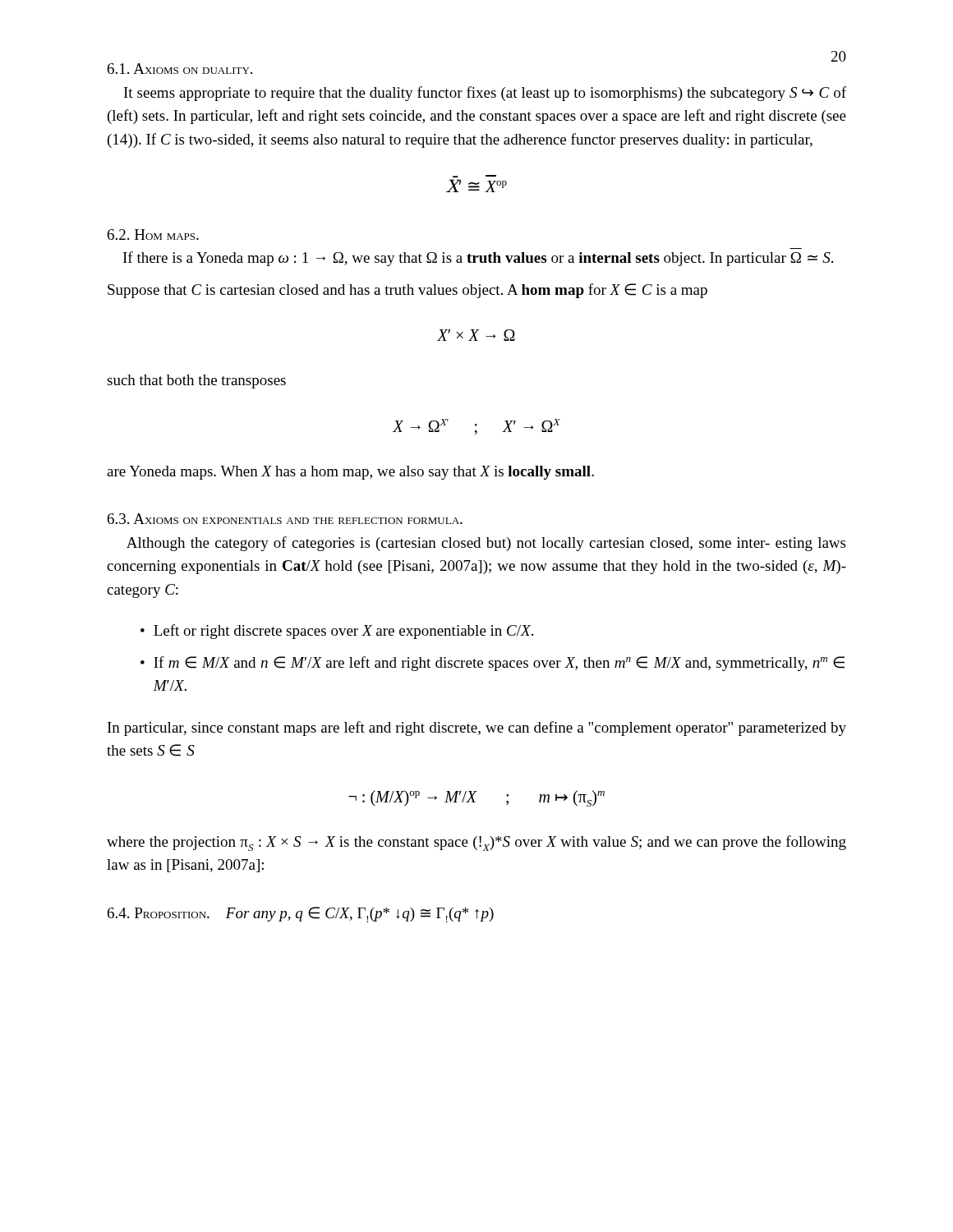
Task: Click on the text block containing "where the projection"
Action: tap(476, 853)
